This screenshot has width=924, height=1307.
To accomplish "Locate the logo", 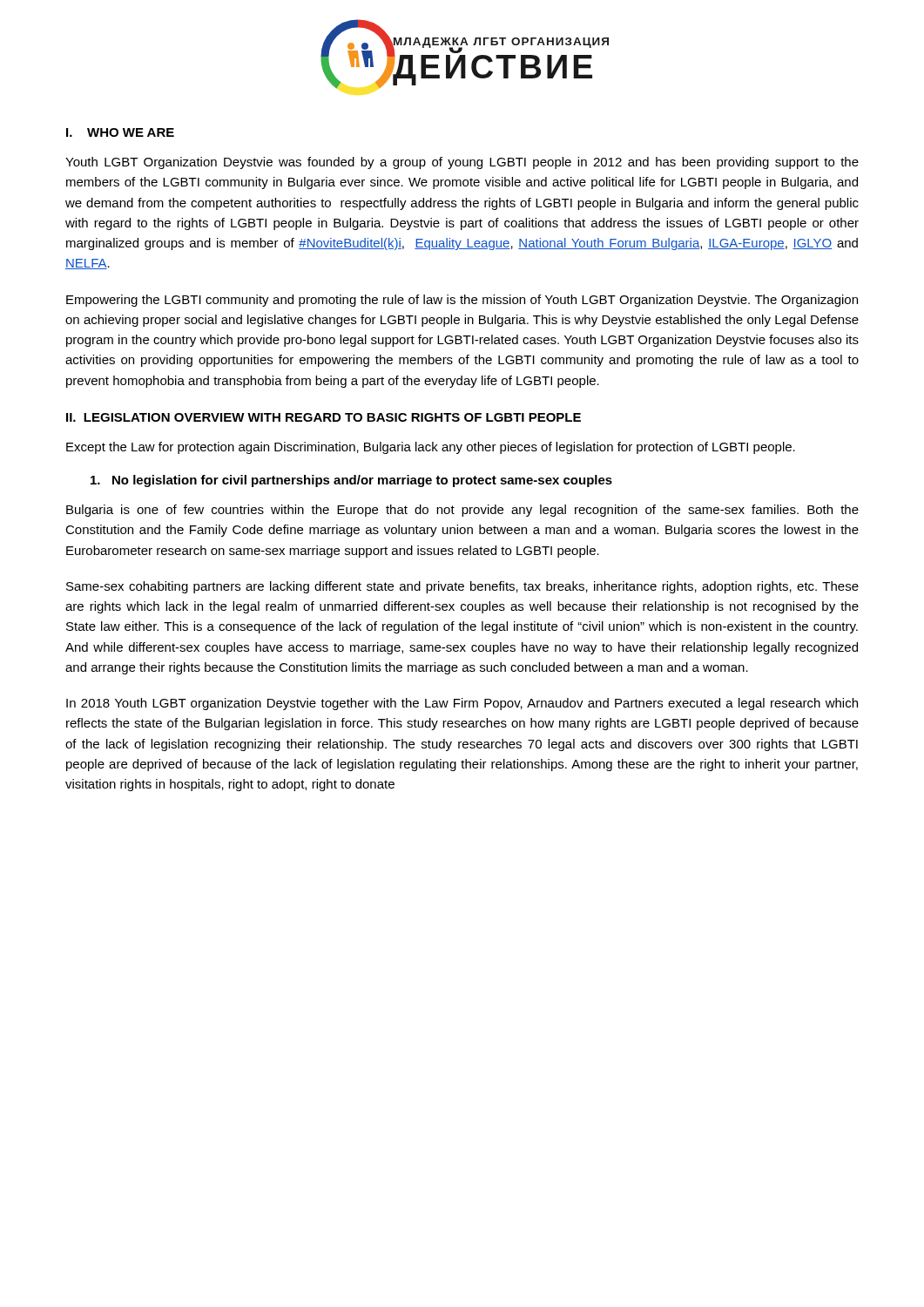I will 462,58.
